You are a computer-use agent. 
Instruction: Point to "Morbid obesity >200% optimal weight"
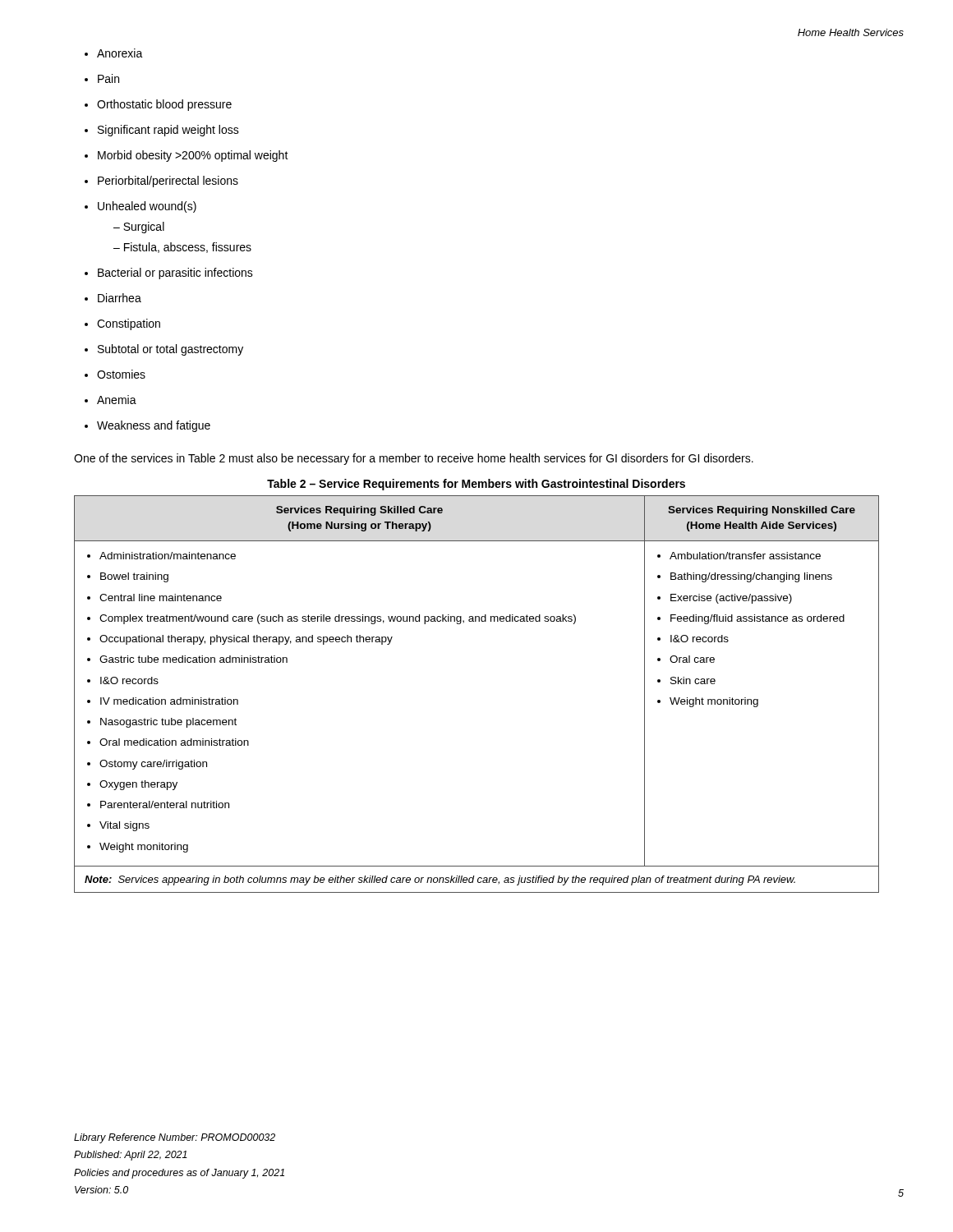[192, 155]
